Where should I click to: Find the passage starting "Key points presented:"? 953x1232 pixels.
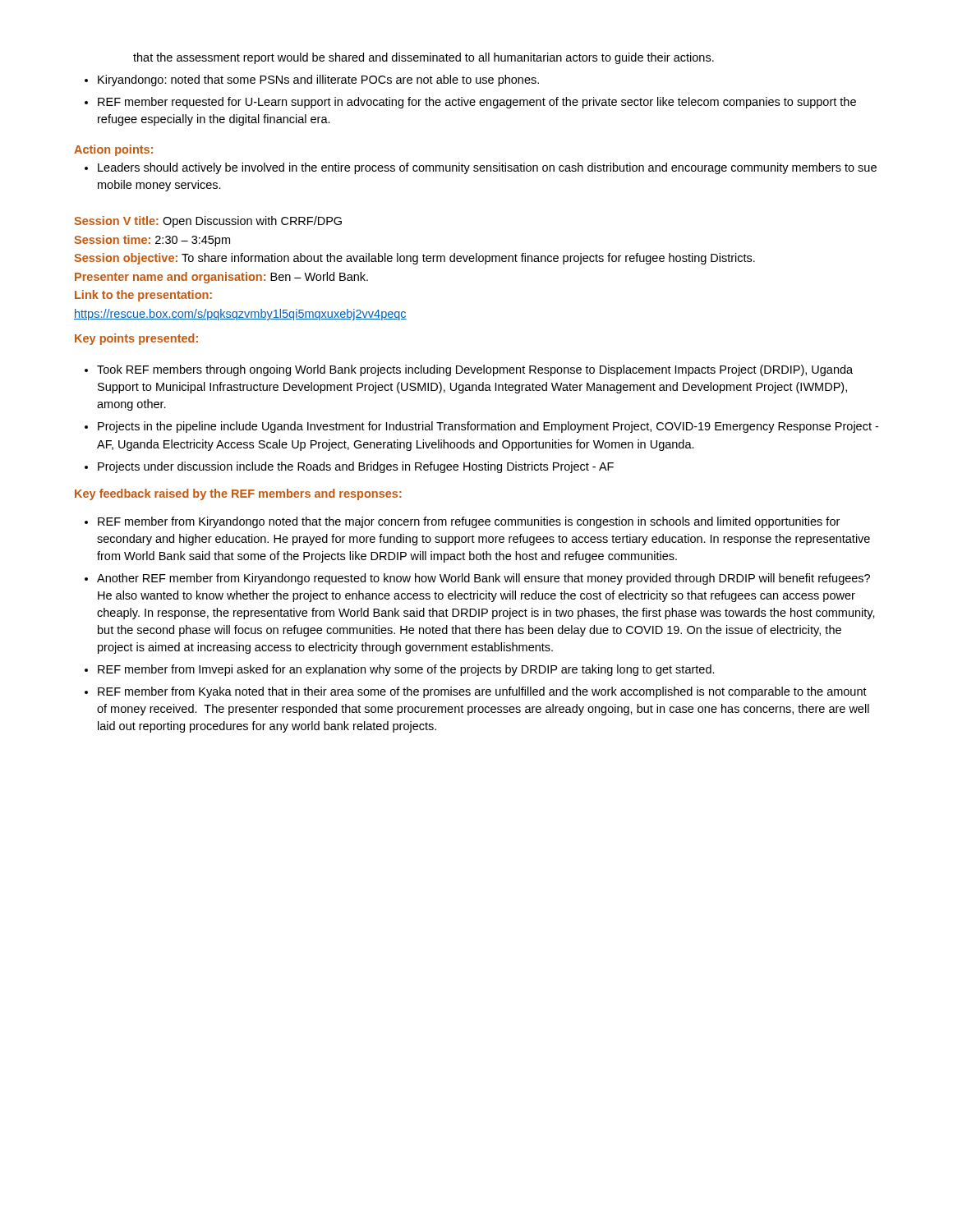click(137, 339)
